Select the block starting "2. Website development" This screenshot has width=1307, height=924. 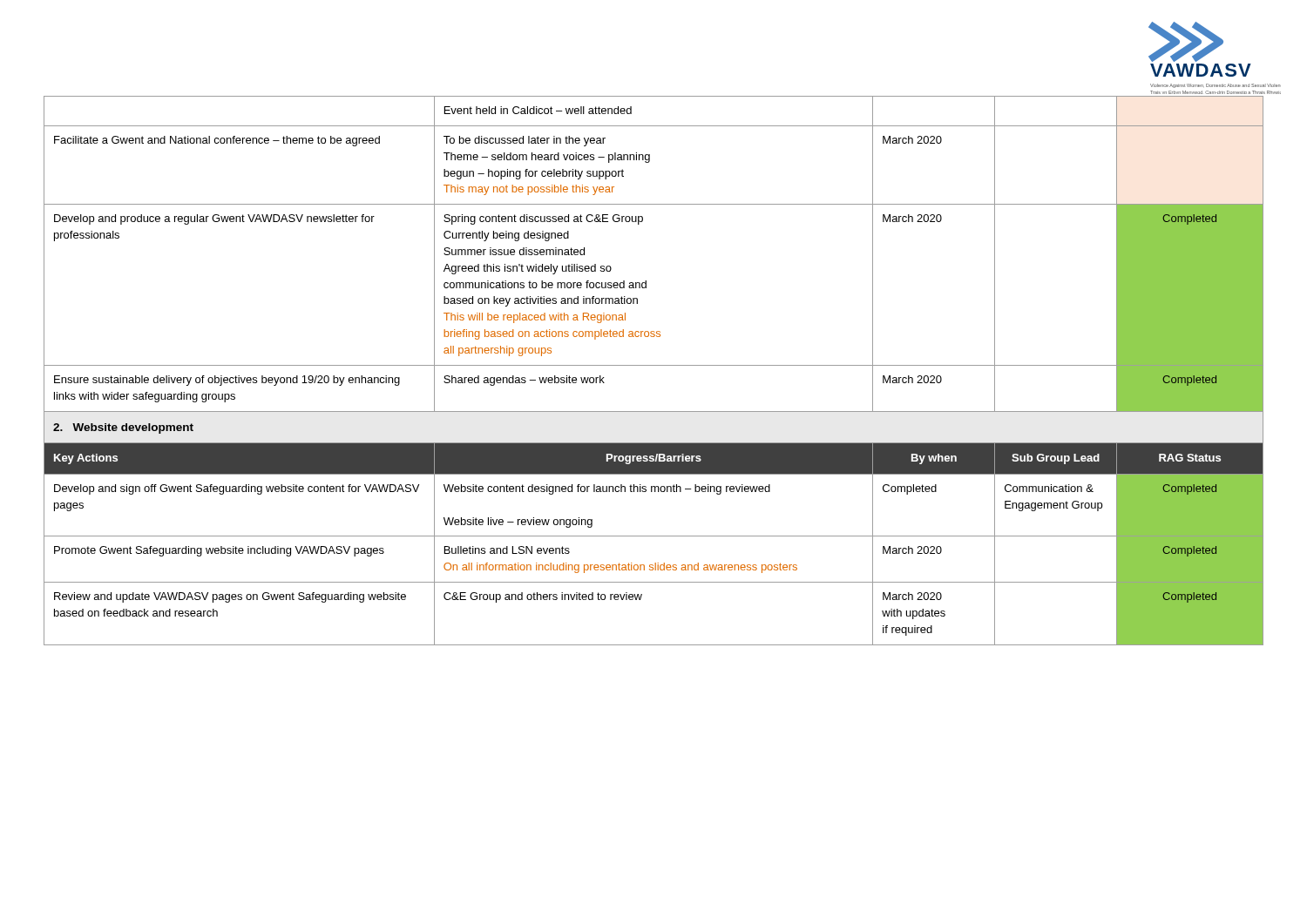(123, 427)
